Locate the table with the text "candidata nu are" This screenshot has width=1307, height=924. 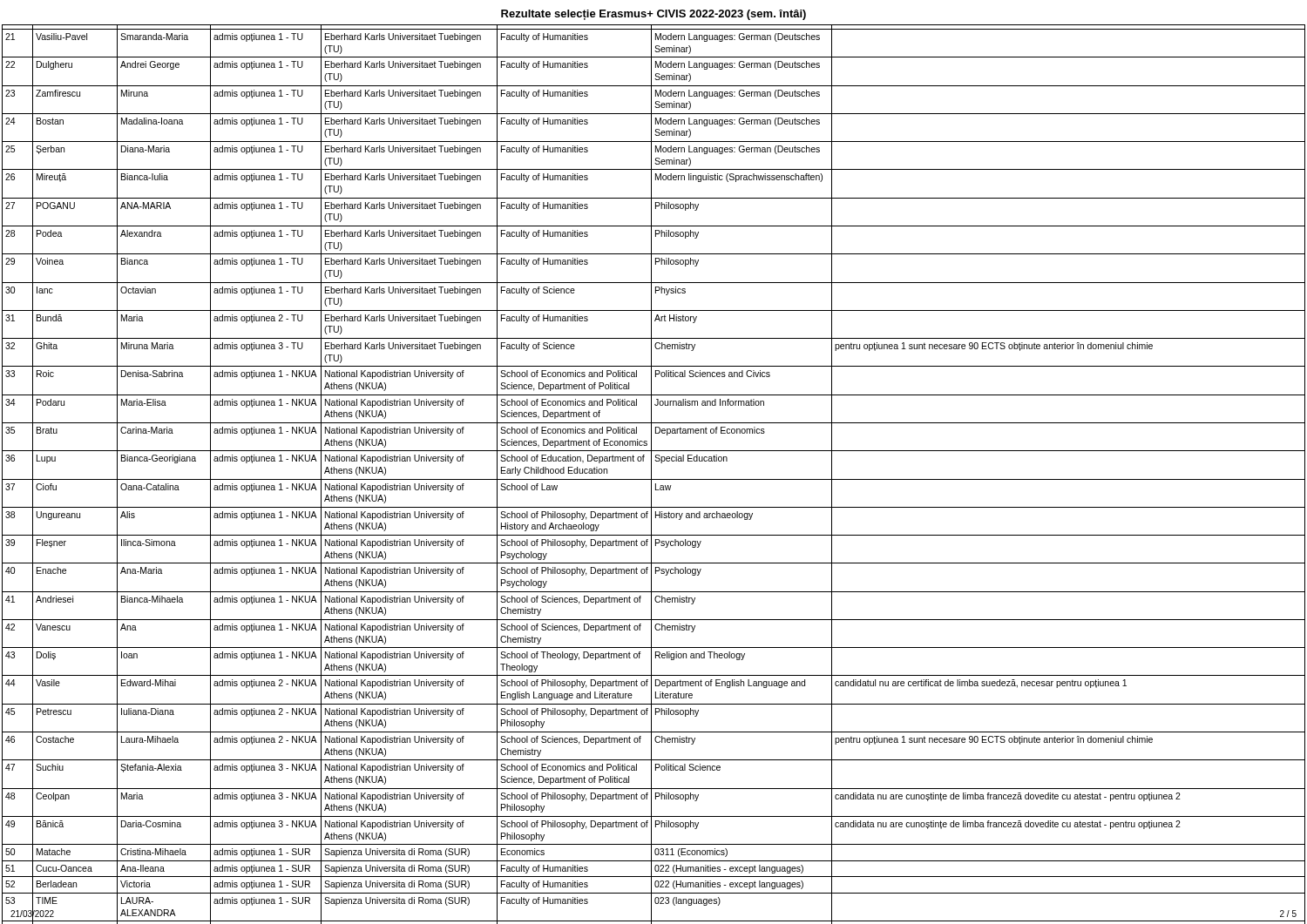point(654,474)
